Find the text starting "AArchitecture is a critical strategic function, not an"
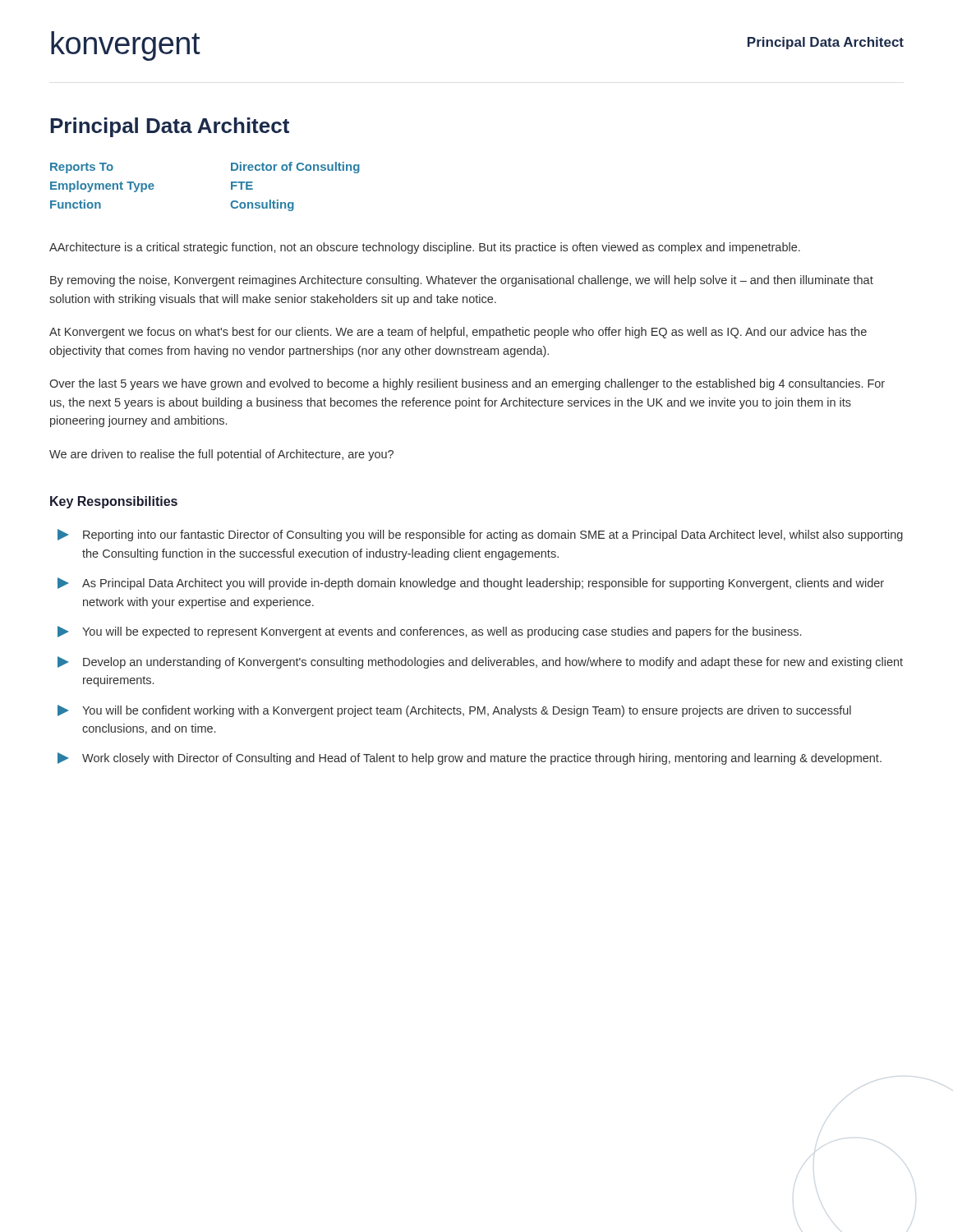Viewport: 953px width, 1232px height. click(425, 247)
